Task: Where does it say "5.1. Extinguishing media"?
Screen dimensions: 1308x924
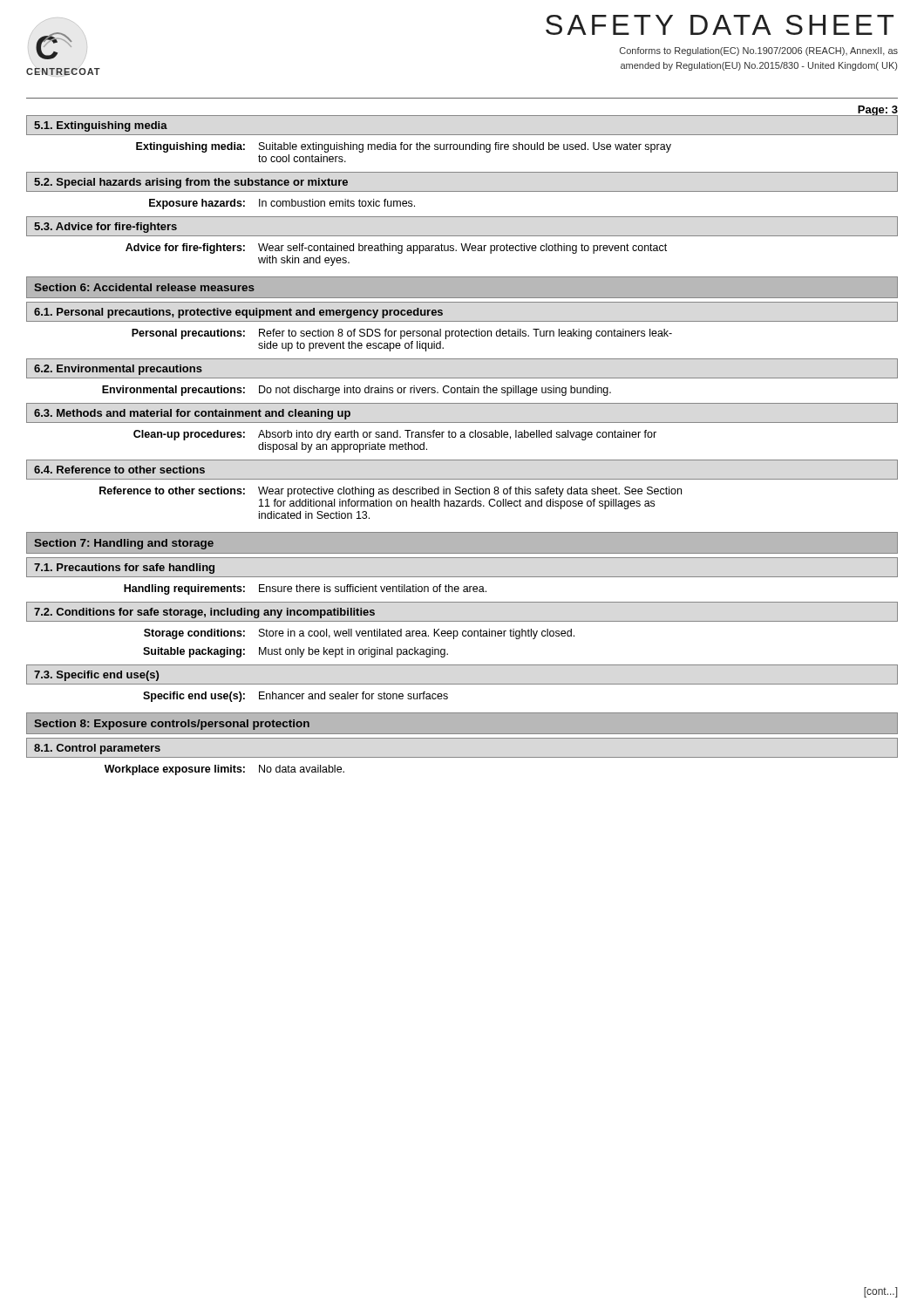Action: [x=100, y=125]
